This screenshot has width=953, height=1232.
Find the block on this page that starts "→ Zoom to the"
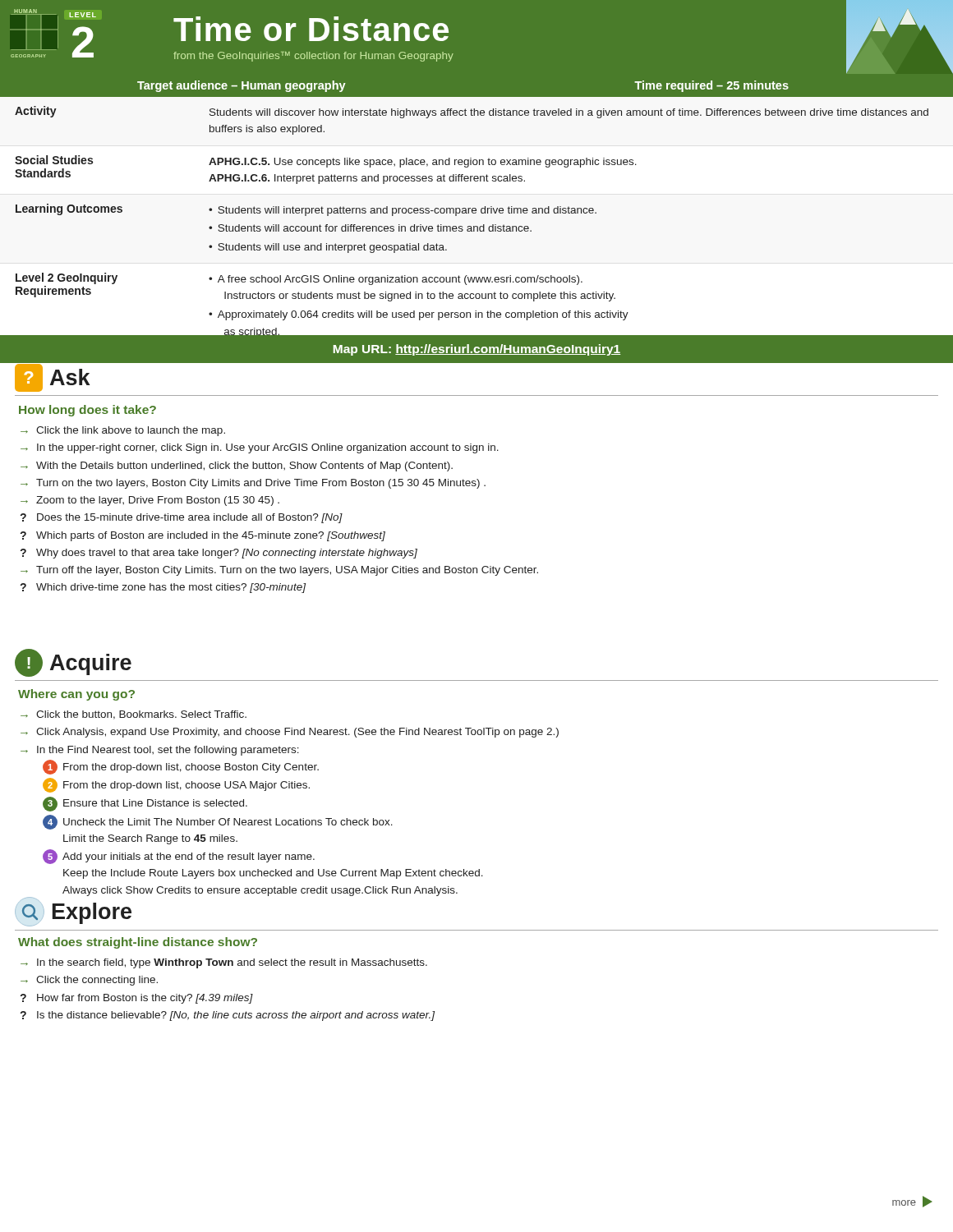(149, 500)
